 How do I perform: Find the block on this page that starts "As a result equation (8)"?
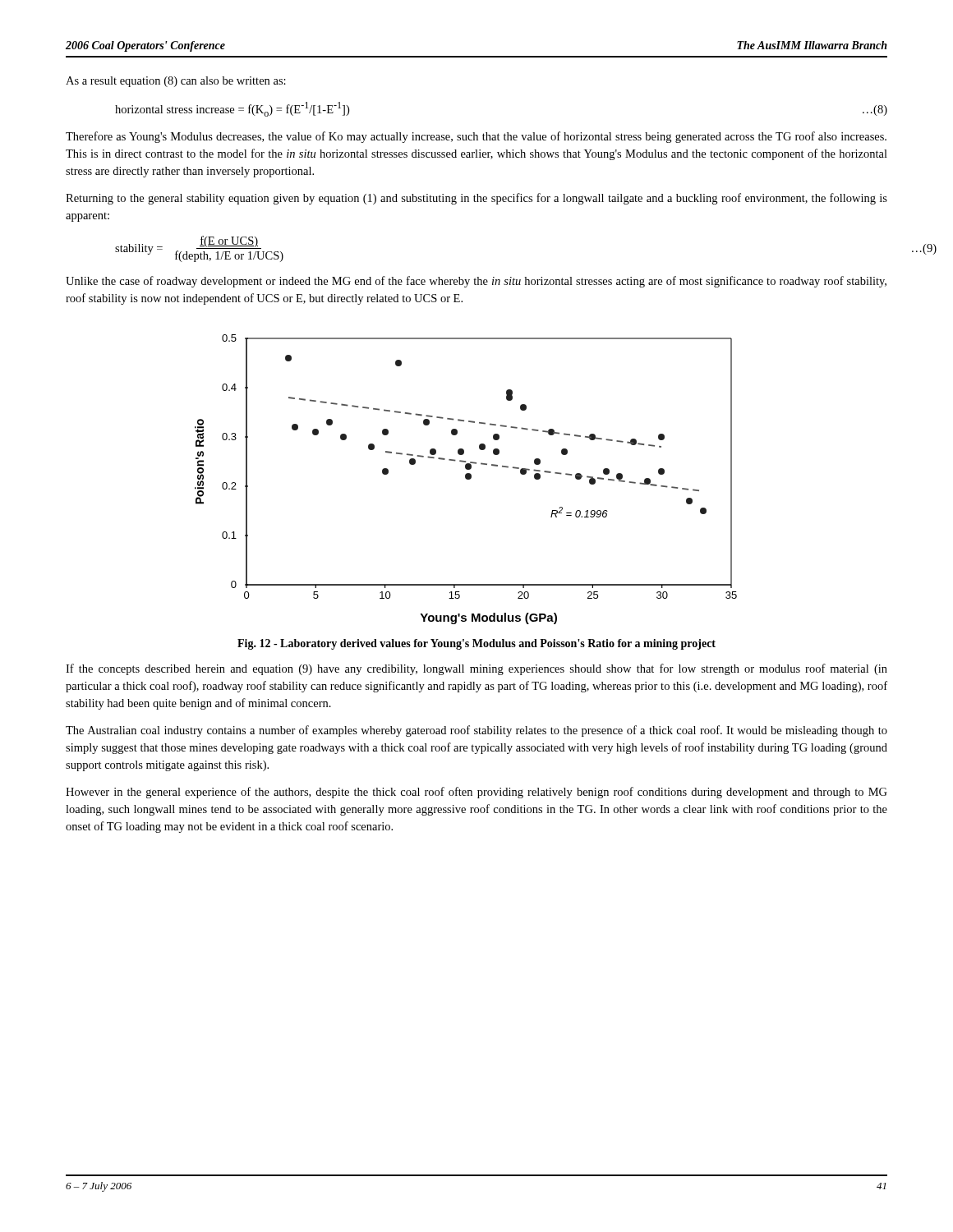176,82
